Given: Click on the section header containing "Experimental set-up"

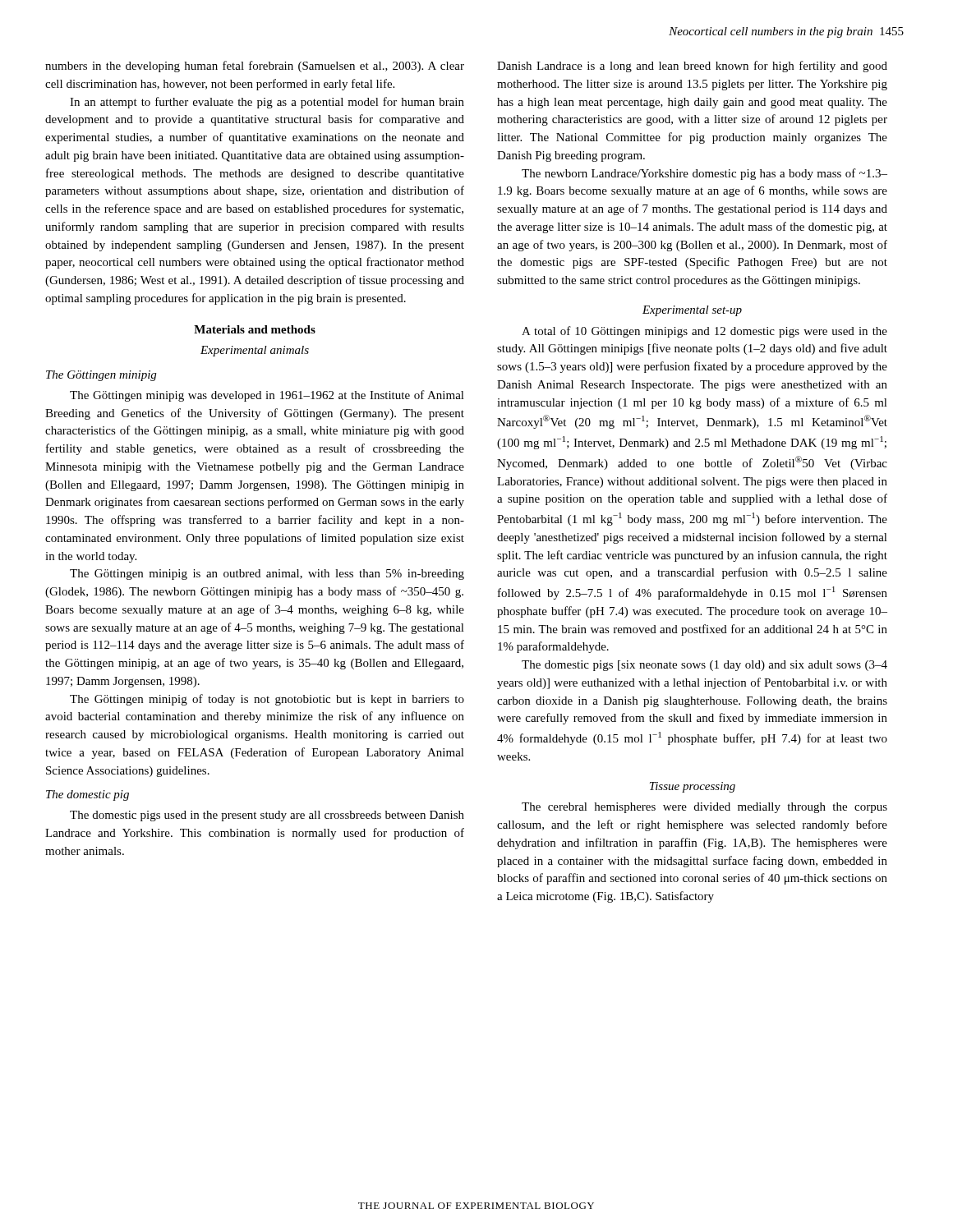Looking at the screenshot, I should pyautogui.click(x=692, y=309).
